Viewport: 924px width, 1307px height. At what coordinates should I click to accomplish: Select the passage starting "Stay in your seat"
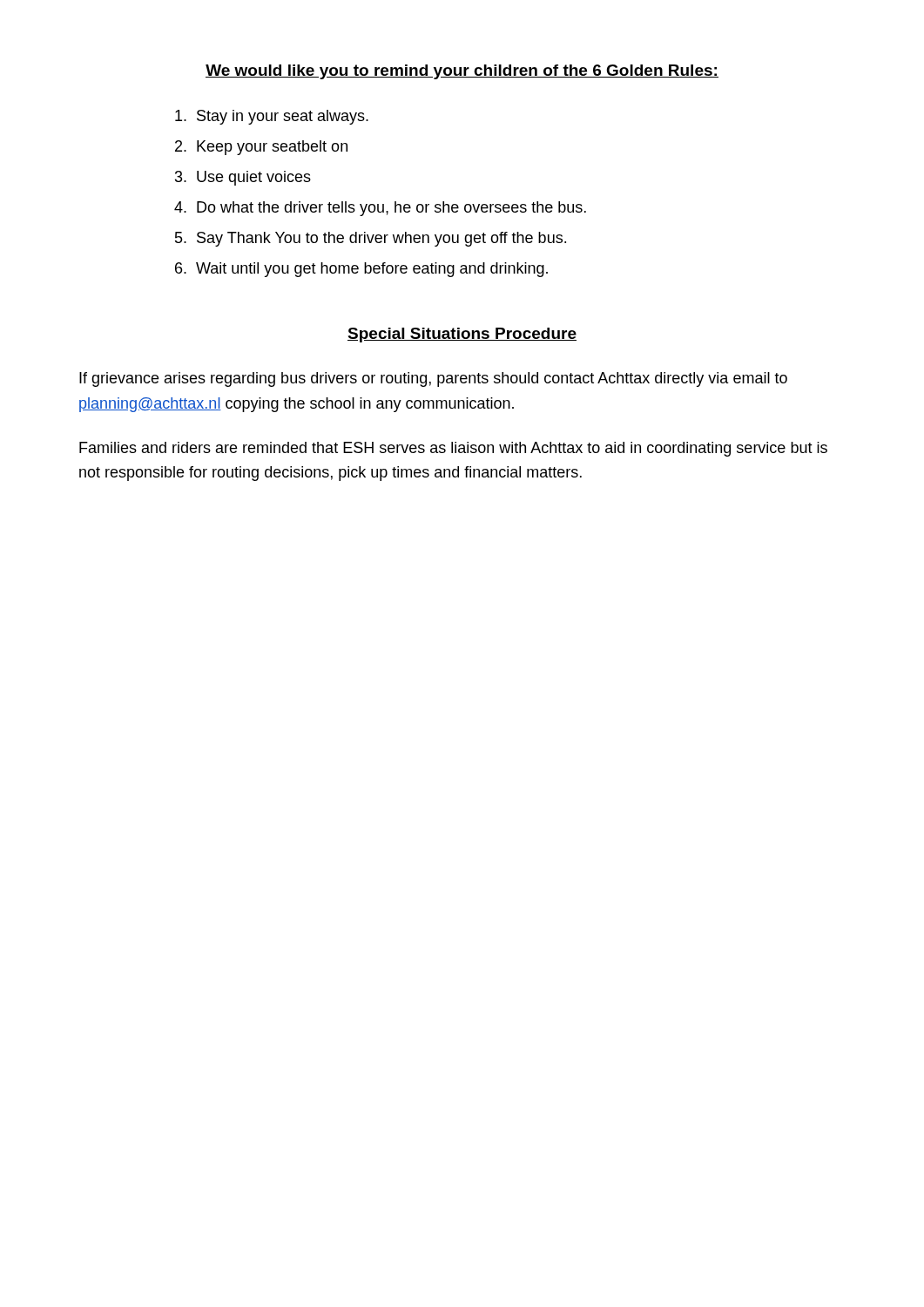pos(272,116)
